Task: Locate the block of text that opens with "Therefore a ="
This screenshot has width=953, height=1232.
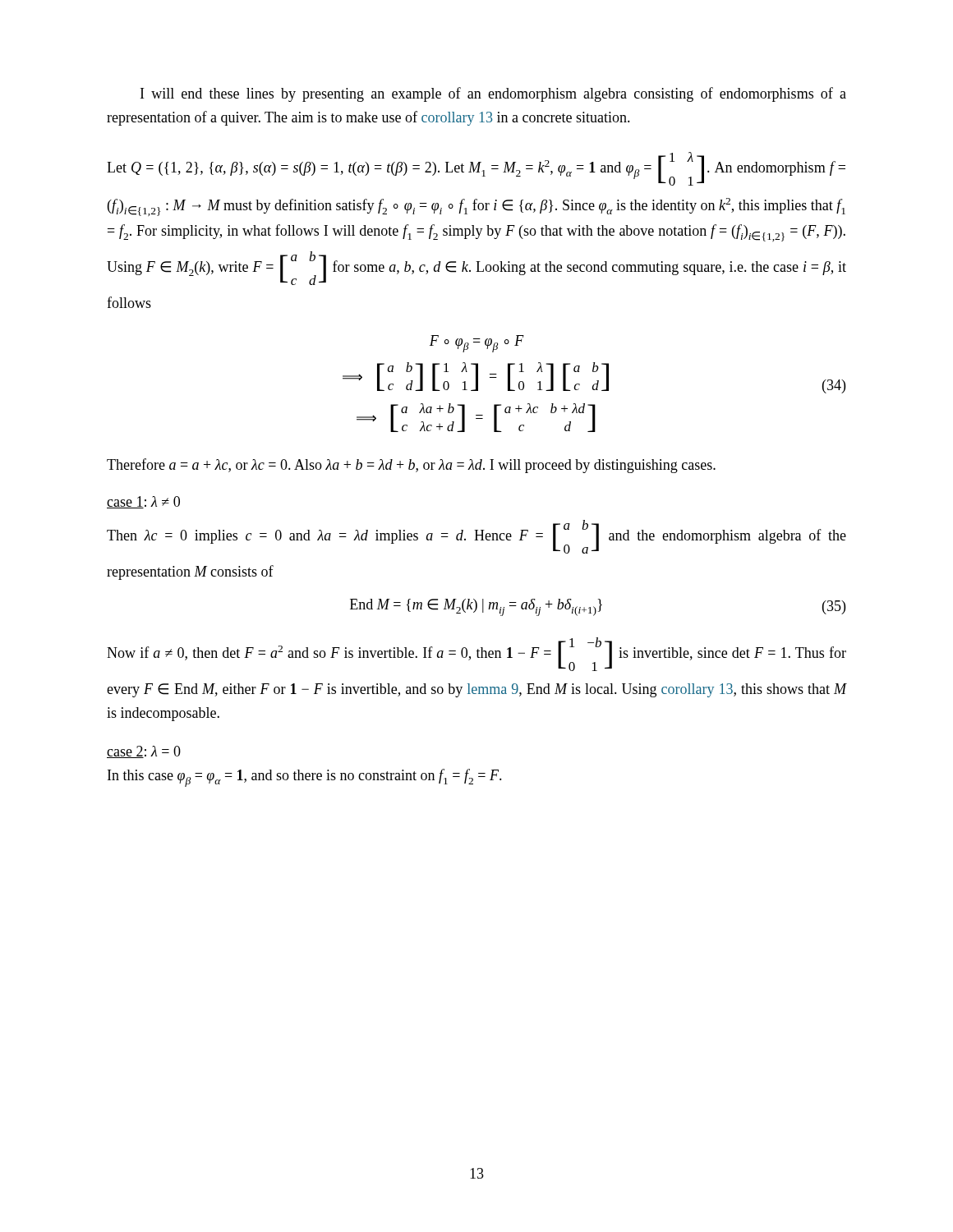Action: pyautogui.click(x=412, y=465)
